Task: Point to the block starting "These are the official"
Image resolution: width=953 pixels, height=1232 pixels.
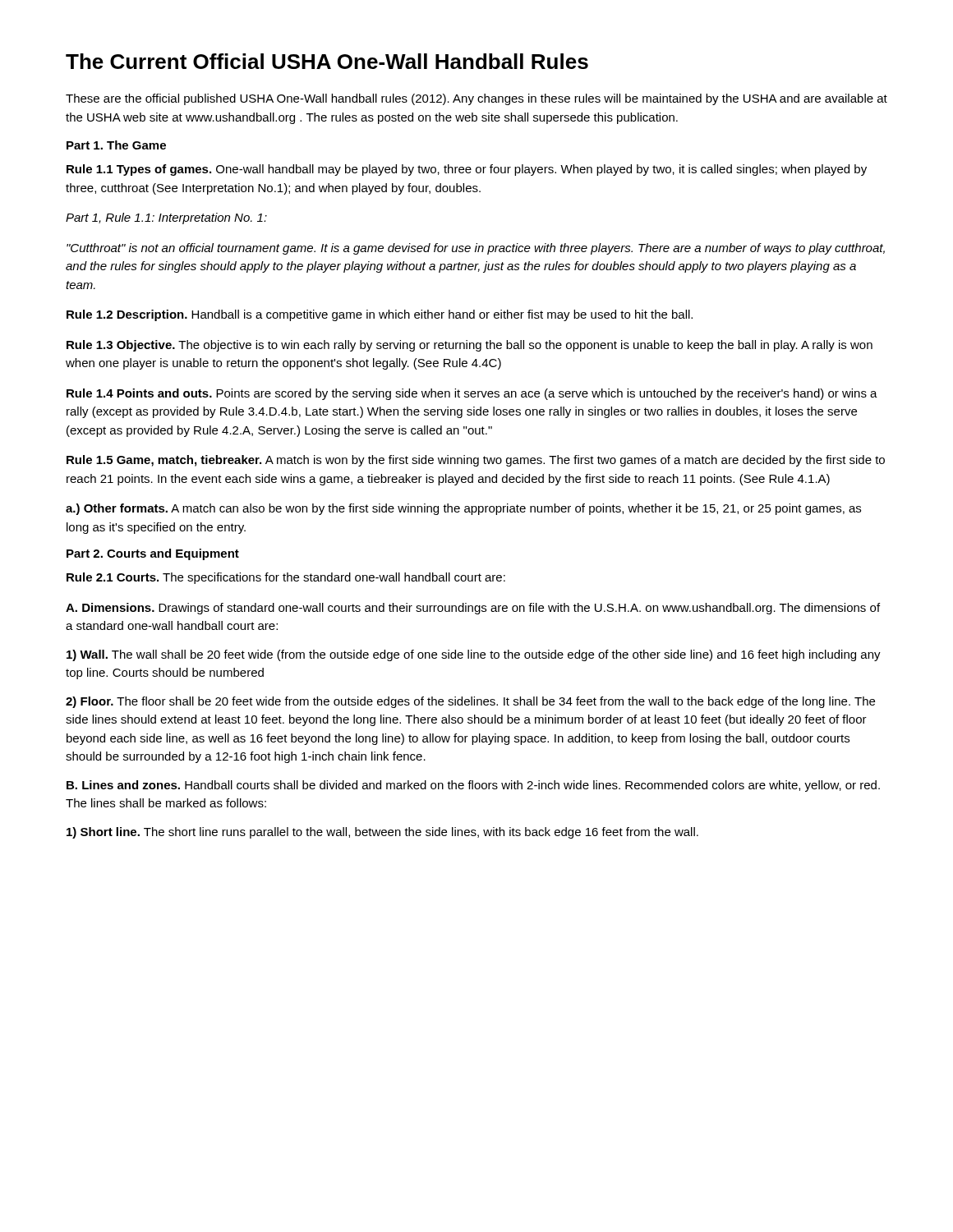Action: [x=476, y=107]
